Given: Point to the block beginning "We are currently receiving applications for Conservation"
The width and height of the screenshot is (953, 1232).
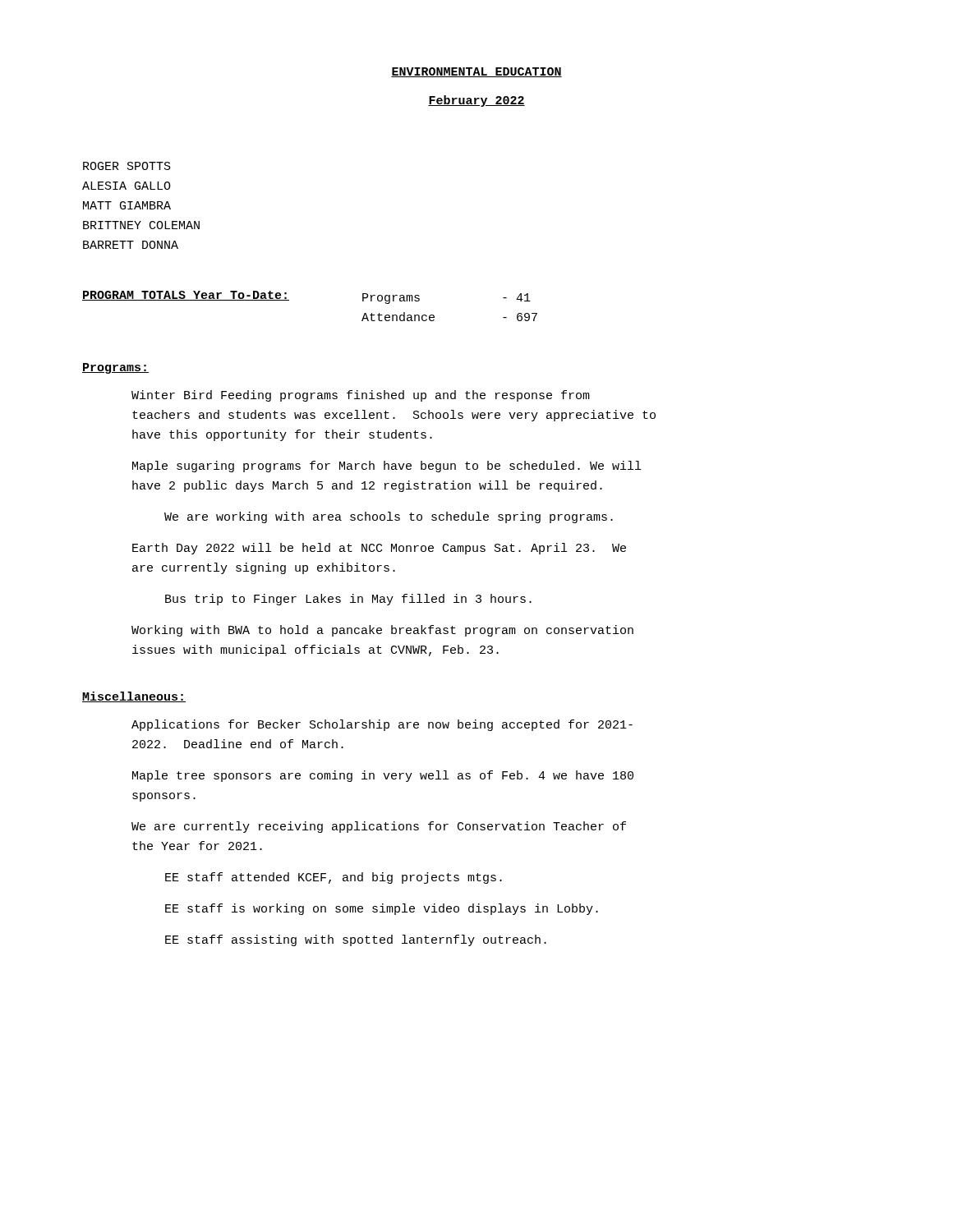Looking at the screenshot, I should click(x=379, y=837).
